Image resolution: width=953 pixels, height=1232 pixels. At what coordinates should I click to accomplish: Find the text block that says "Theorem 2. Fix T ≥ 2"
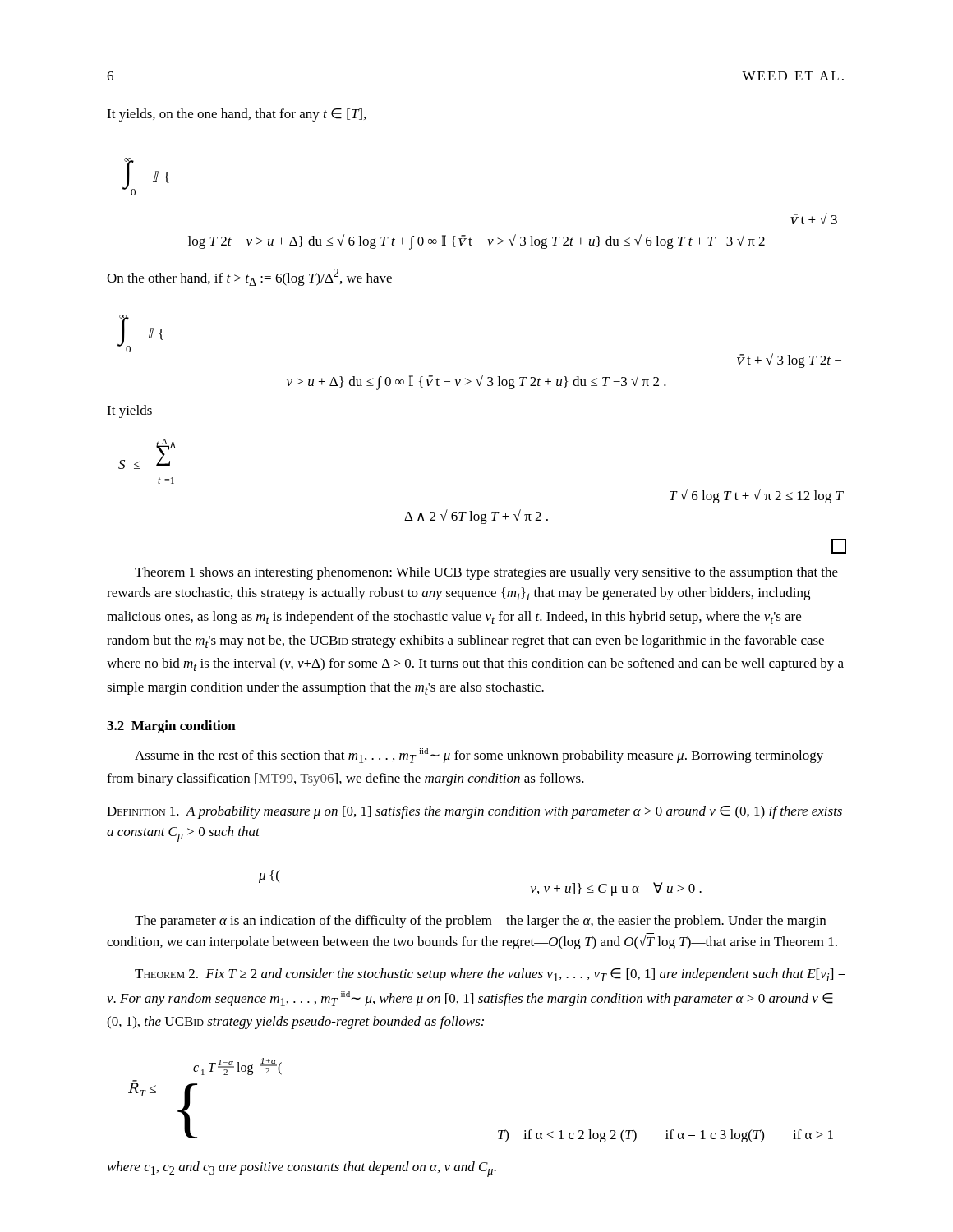[476, 998]
